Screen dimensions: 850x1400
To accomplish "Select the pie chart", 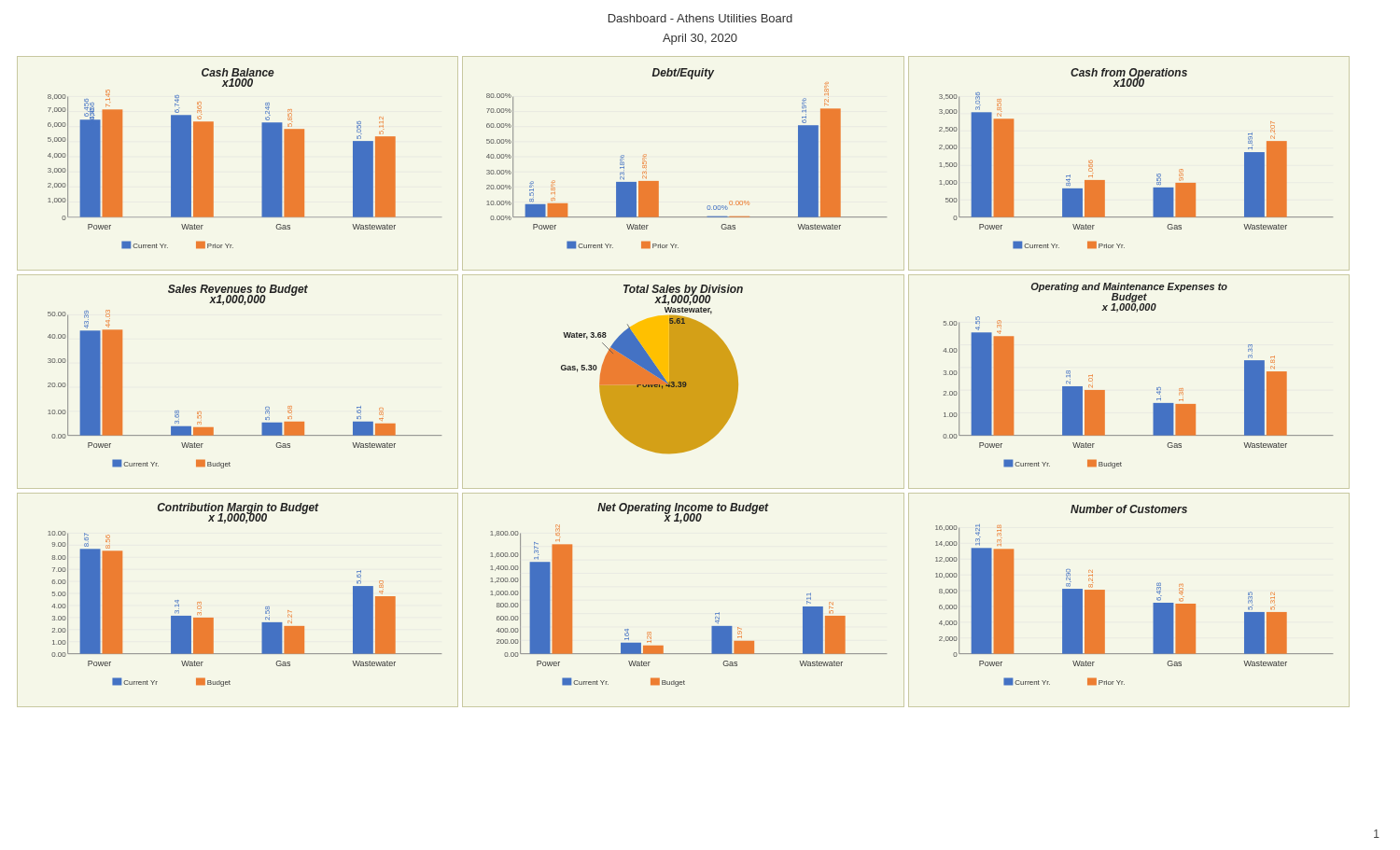I will pyautogui.click(x=683, y=381).
